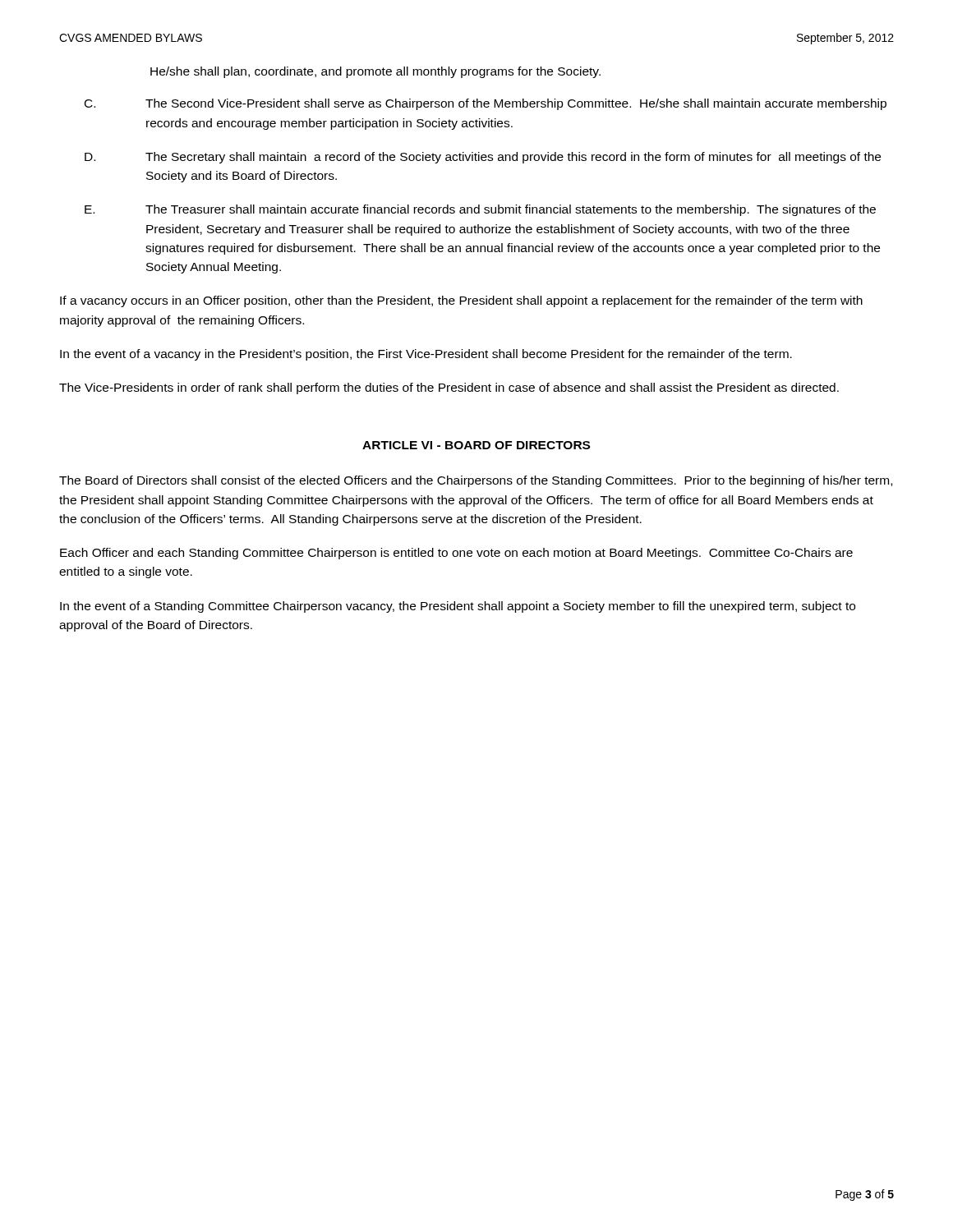Find the region starting "If a vacancy occurs"
This screenshot has width=953, height=1232.
[461, 310]
